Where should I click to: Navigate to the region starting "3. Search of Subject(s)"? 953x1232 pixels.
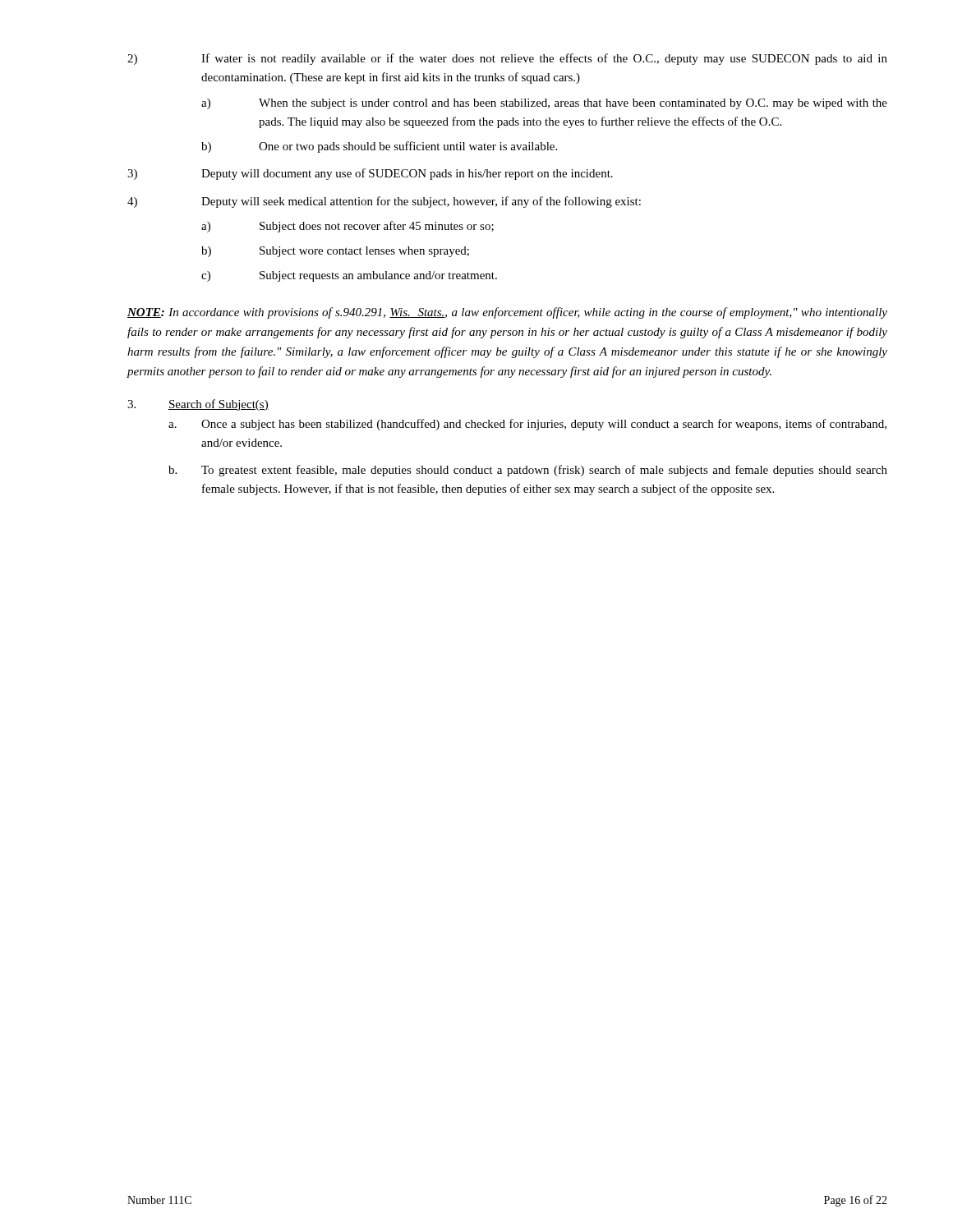coord(198,405)
